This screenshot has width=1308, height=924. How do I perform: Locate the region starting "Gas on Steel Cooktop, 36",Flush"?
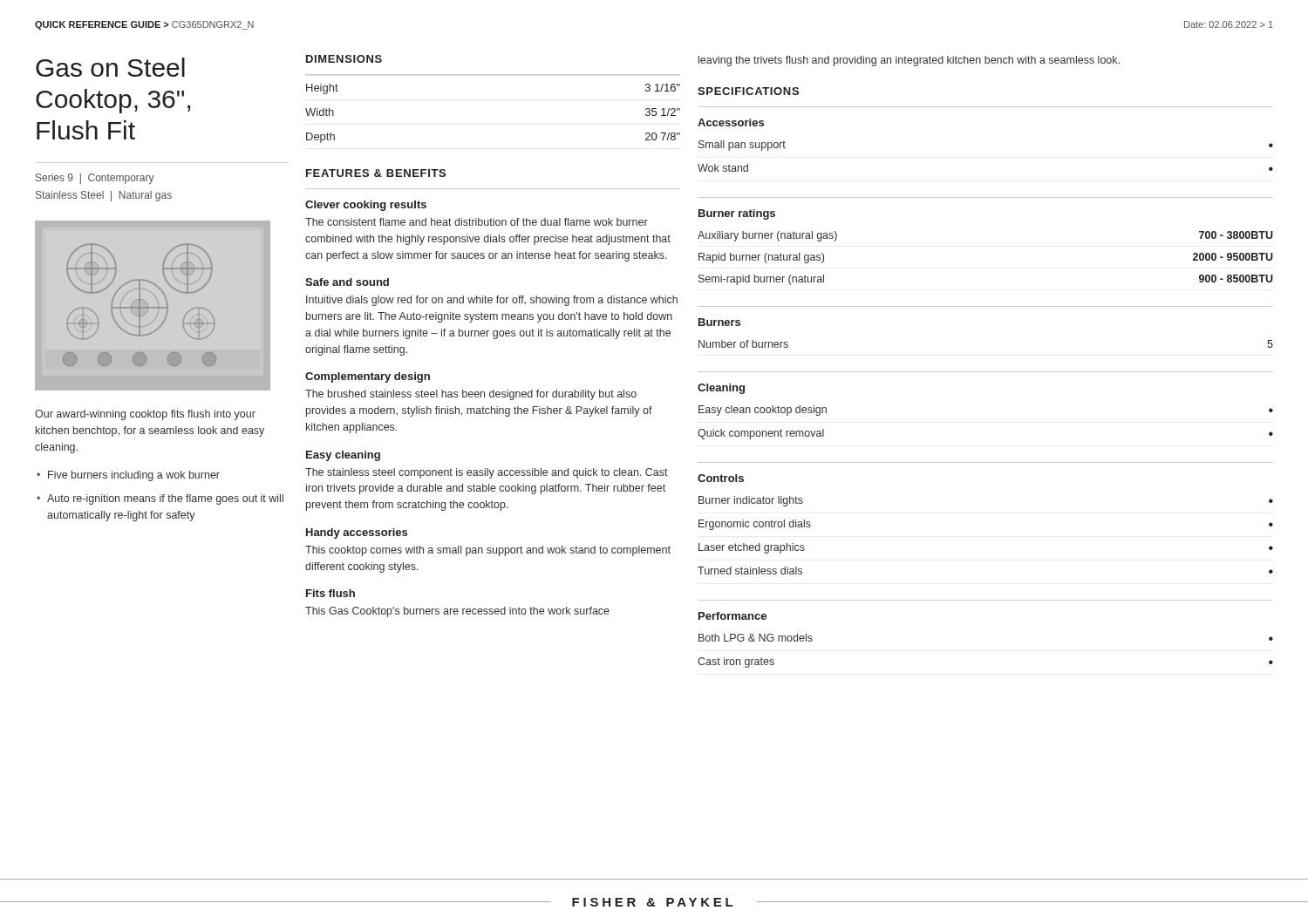114,99
